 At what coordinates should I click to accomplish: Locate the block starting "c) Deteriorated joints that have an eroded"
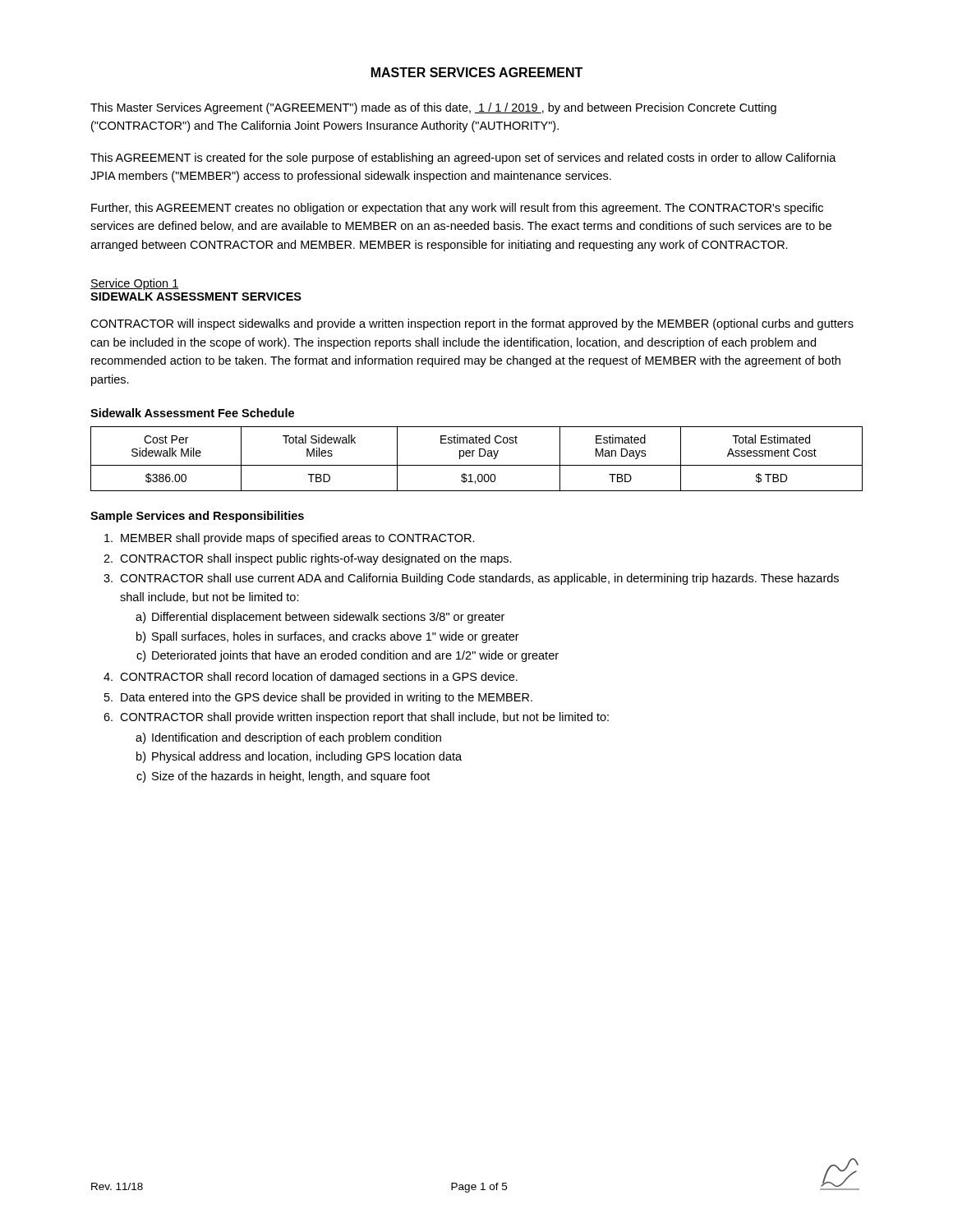[491, 656]
